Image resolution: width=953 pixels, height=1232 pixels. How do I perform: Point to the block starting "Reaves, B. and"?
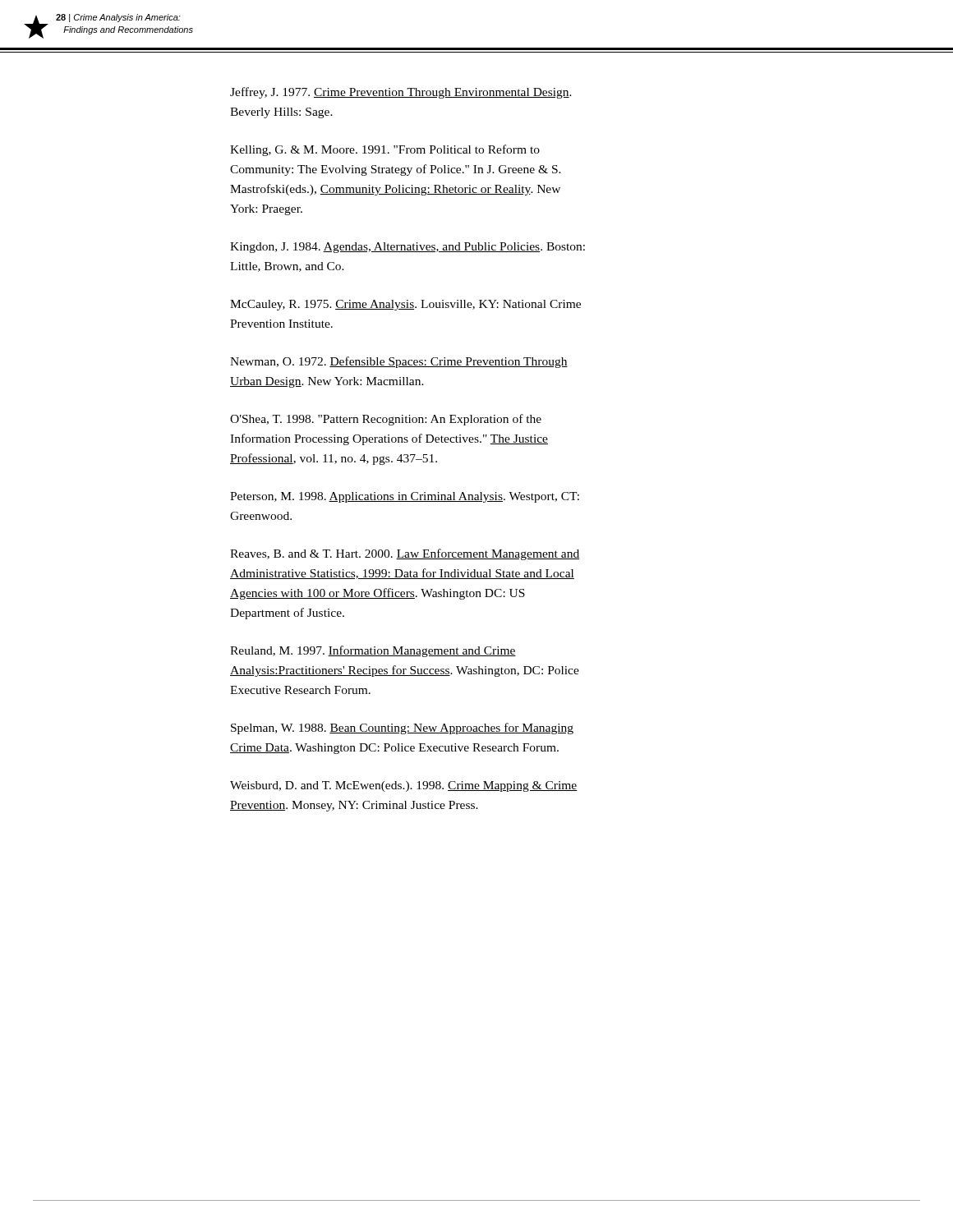click(405, 583)
